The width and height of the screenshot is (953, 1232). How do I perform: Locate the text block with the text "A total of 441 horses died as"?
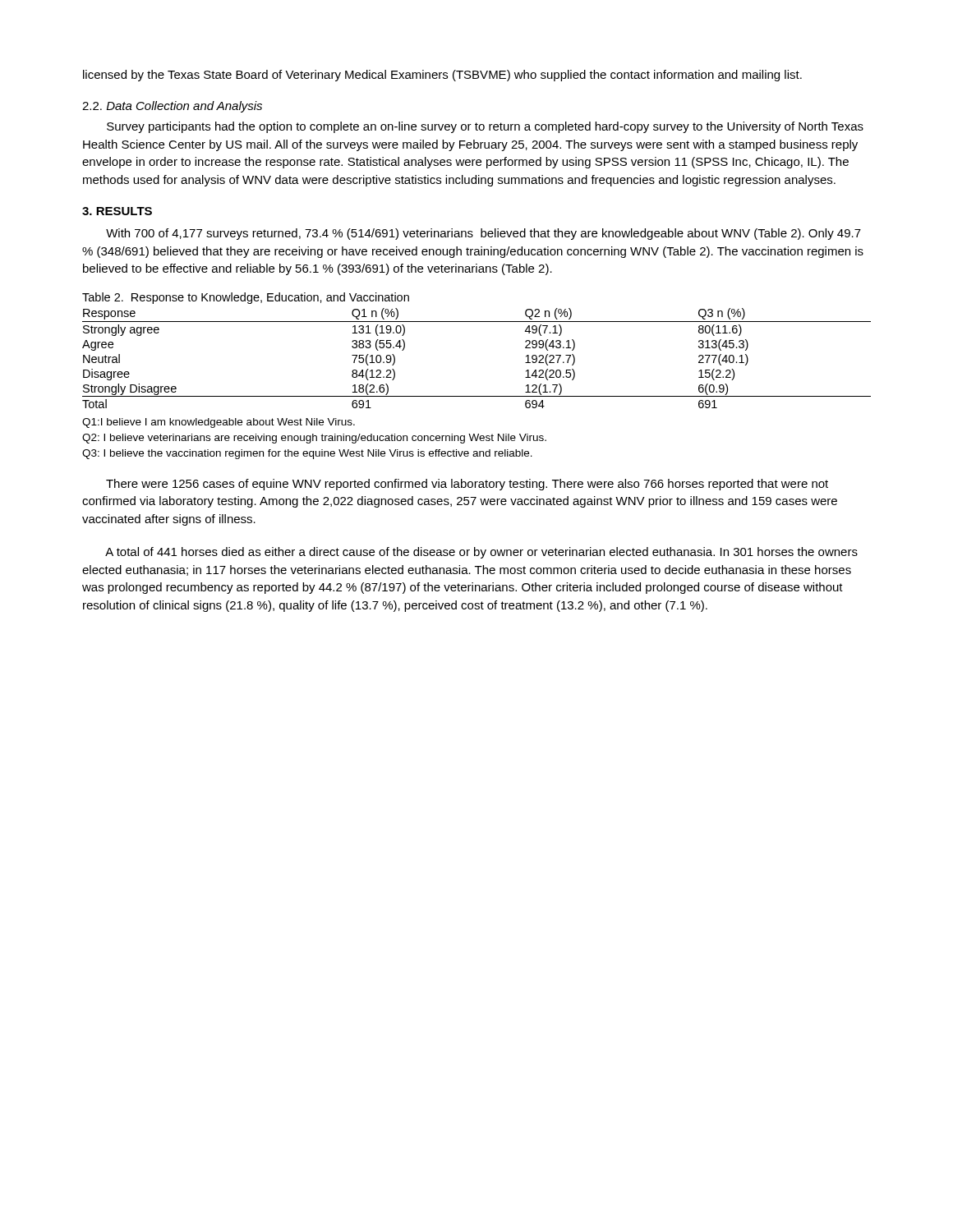[470, 578]
